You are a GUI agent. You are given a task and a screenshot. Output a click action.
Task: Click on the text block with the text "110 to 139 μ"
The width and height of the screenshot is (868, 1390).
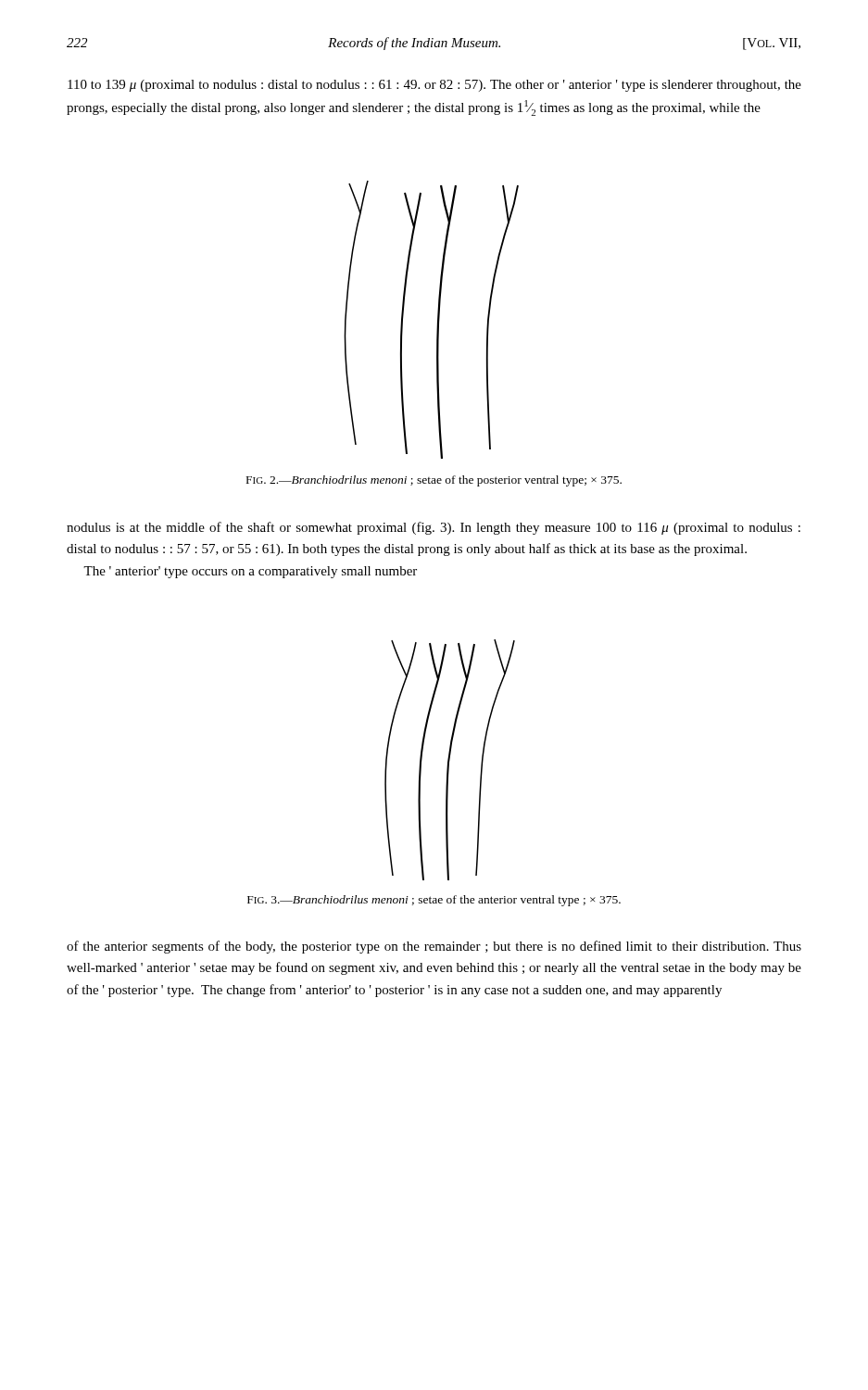tap(434, 97)
